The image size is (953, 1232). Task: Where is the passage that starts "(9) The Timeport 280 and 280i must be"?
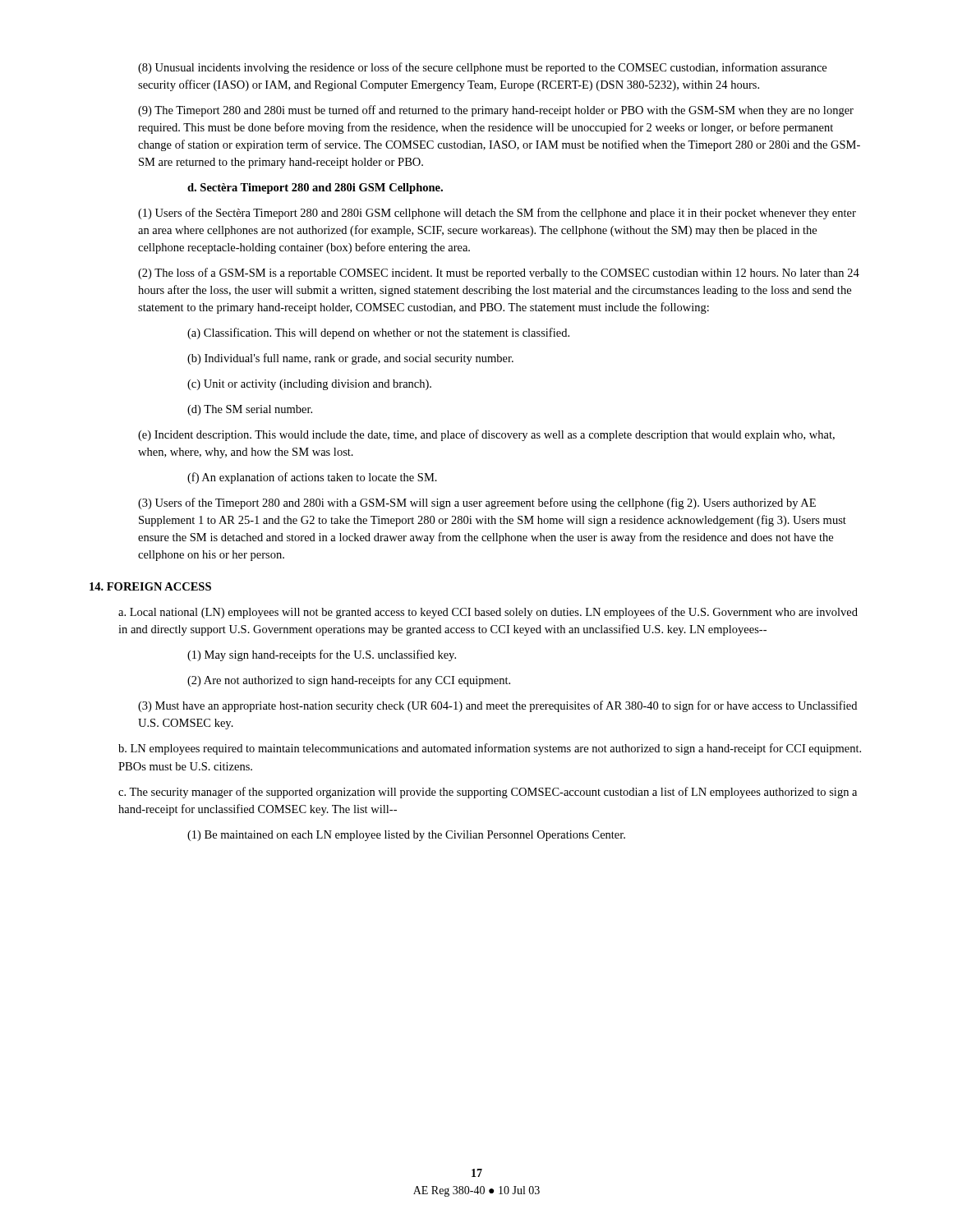point(501,136)
